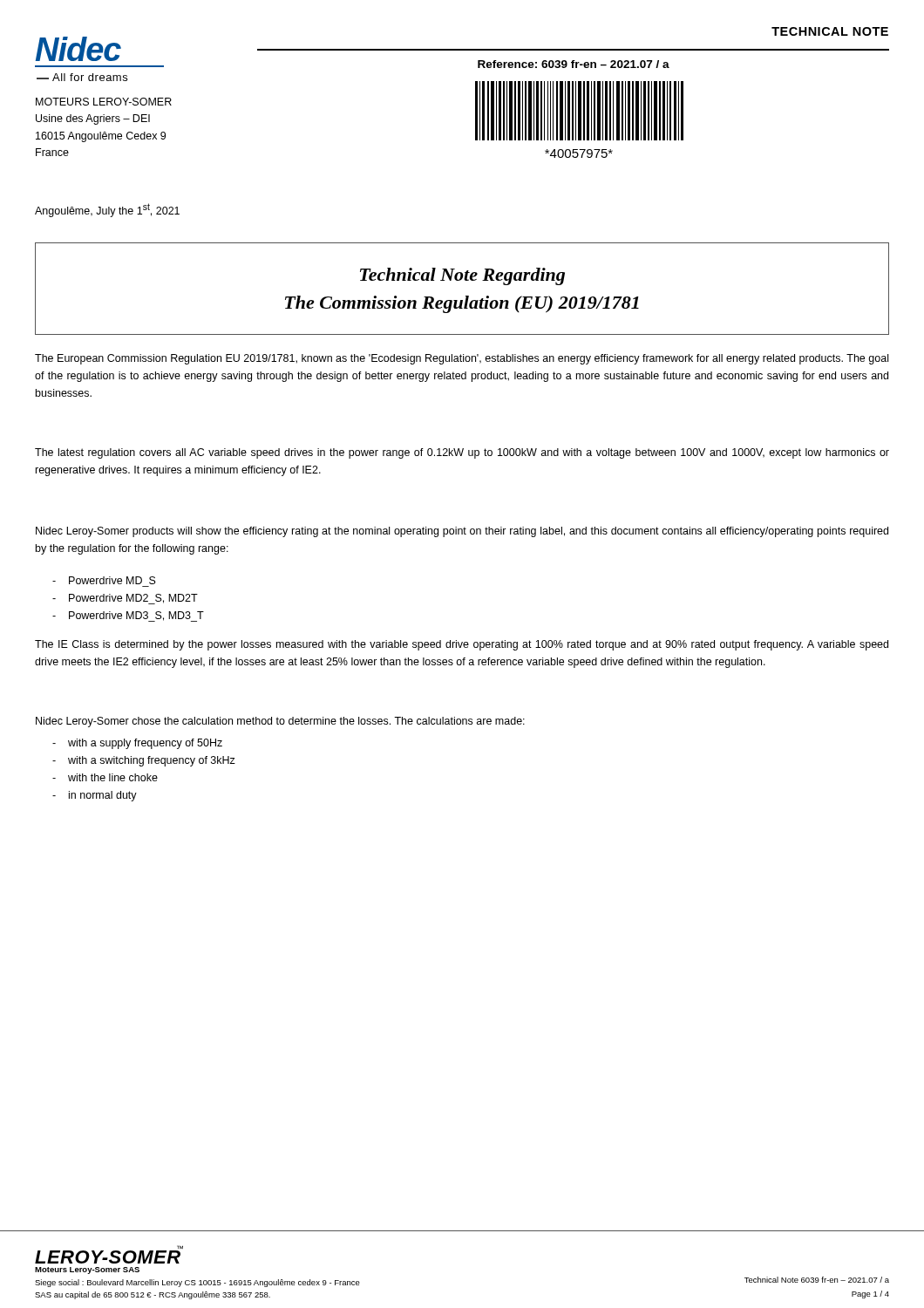The height and width of the screenshot is (1308, 924).
Task: Select the passage starting "- Powerdrive MD_S"
Action: [x=104, y=581]
